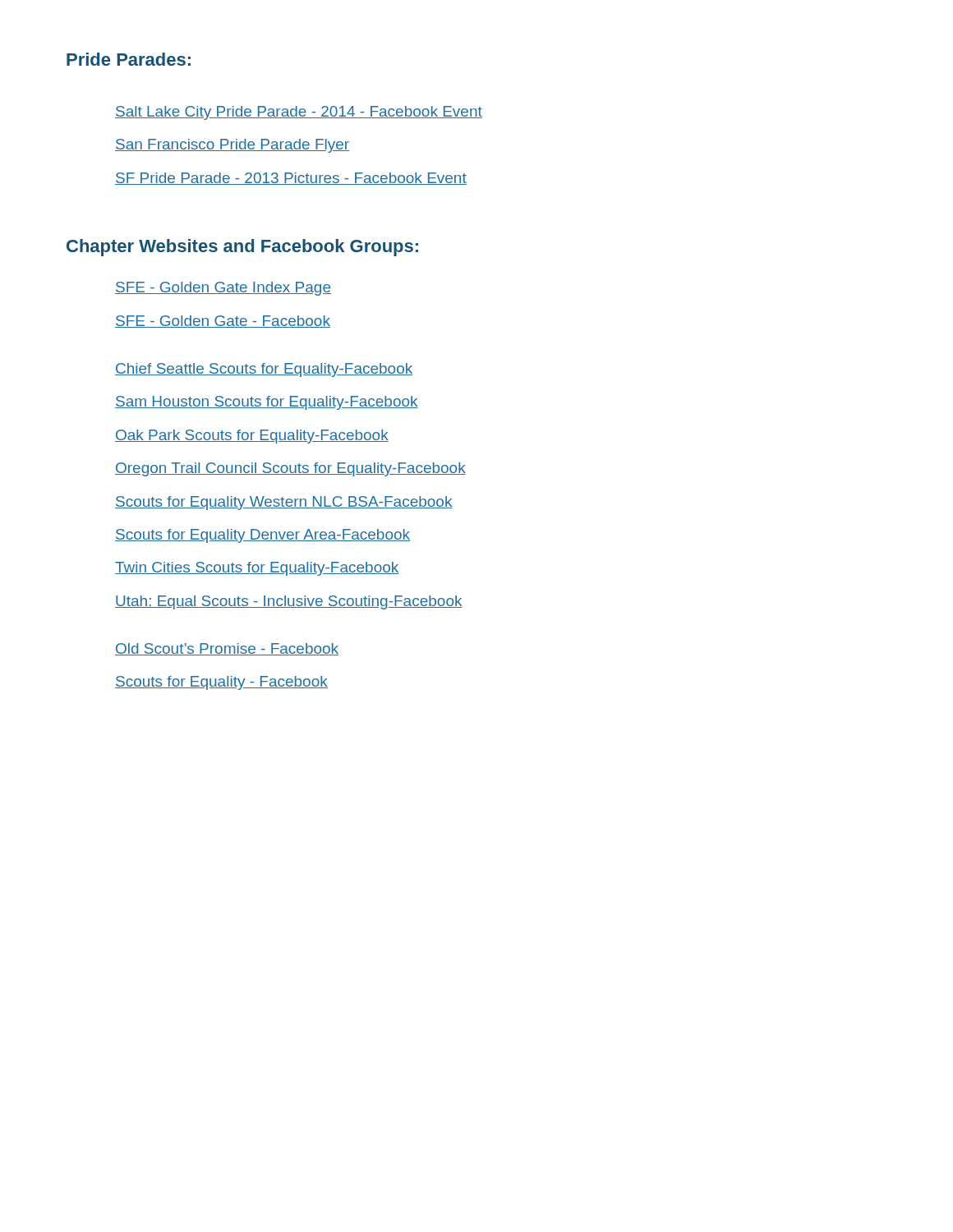953x1232 pixels.
Task: Find the list item that says "Oak Park Scouts for"
Action: coord(252,437)
